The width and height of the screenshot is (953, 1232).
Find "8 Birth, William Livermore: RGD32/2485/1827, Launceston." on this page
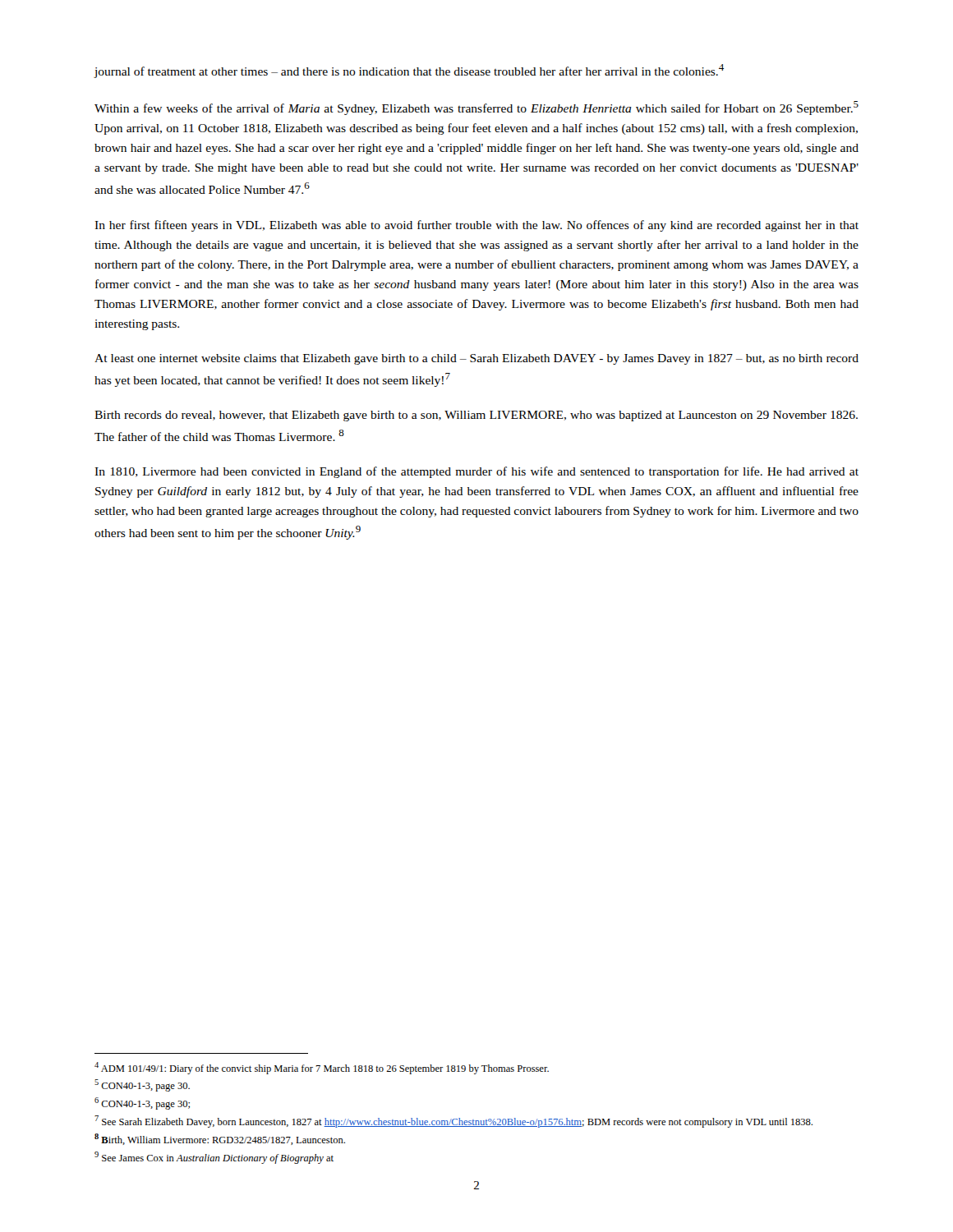point(220,1139)
